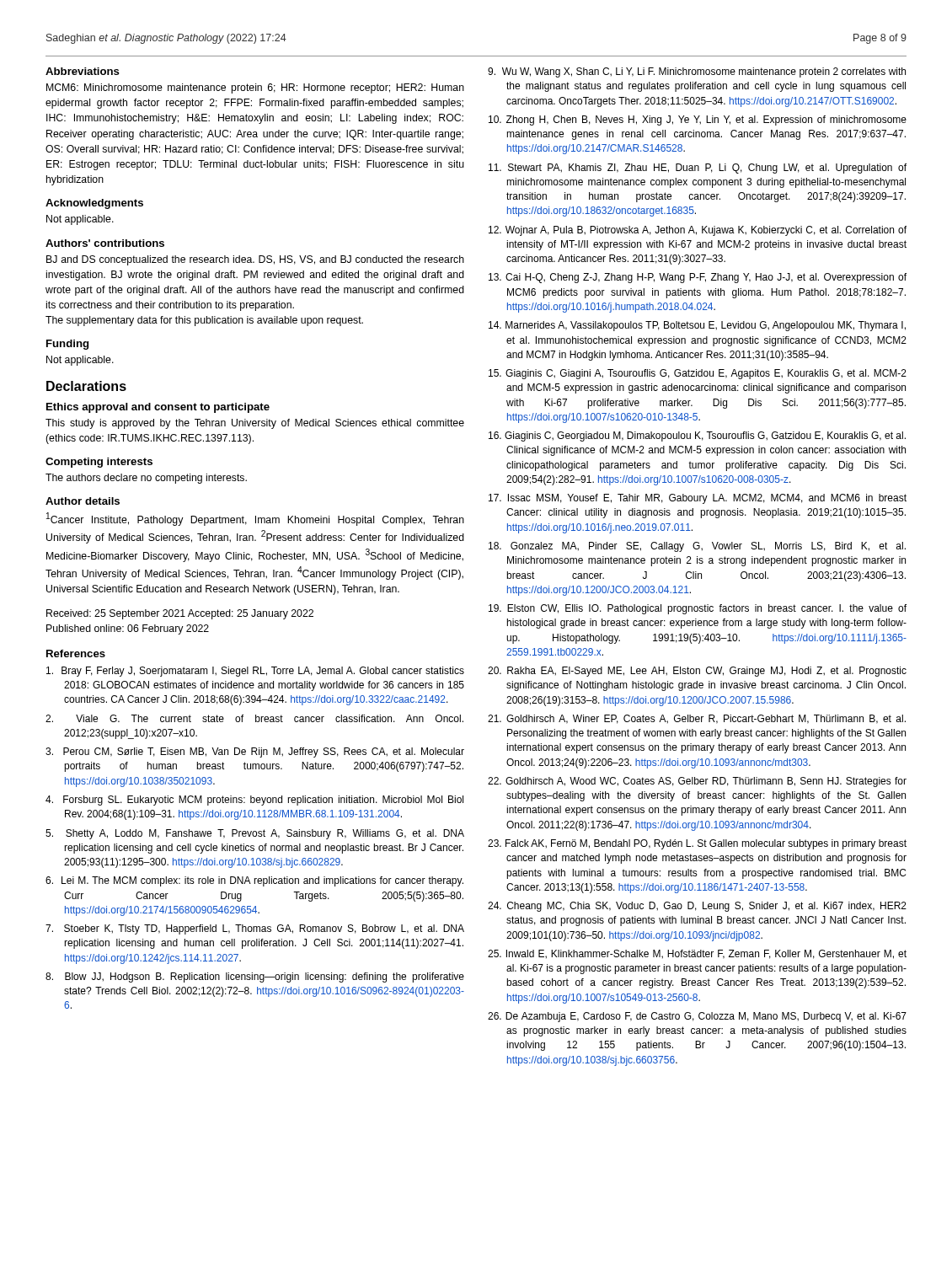Click on the region starting "2. Viale G. The current state of"
Screen dimensions: 1264x952
[x=255, y=726]
